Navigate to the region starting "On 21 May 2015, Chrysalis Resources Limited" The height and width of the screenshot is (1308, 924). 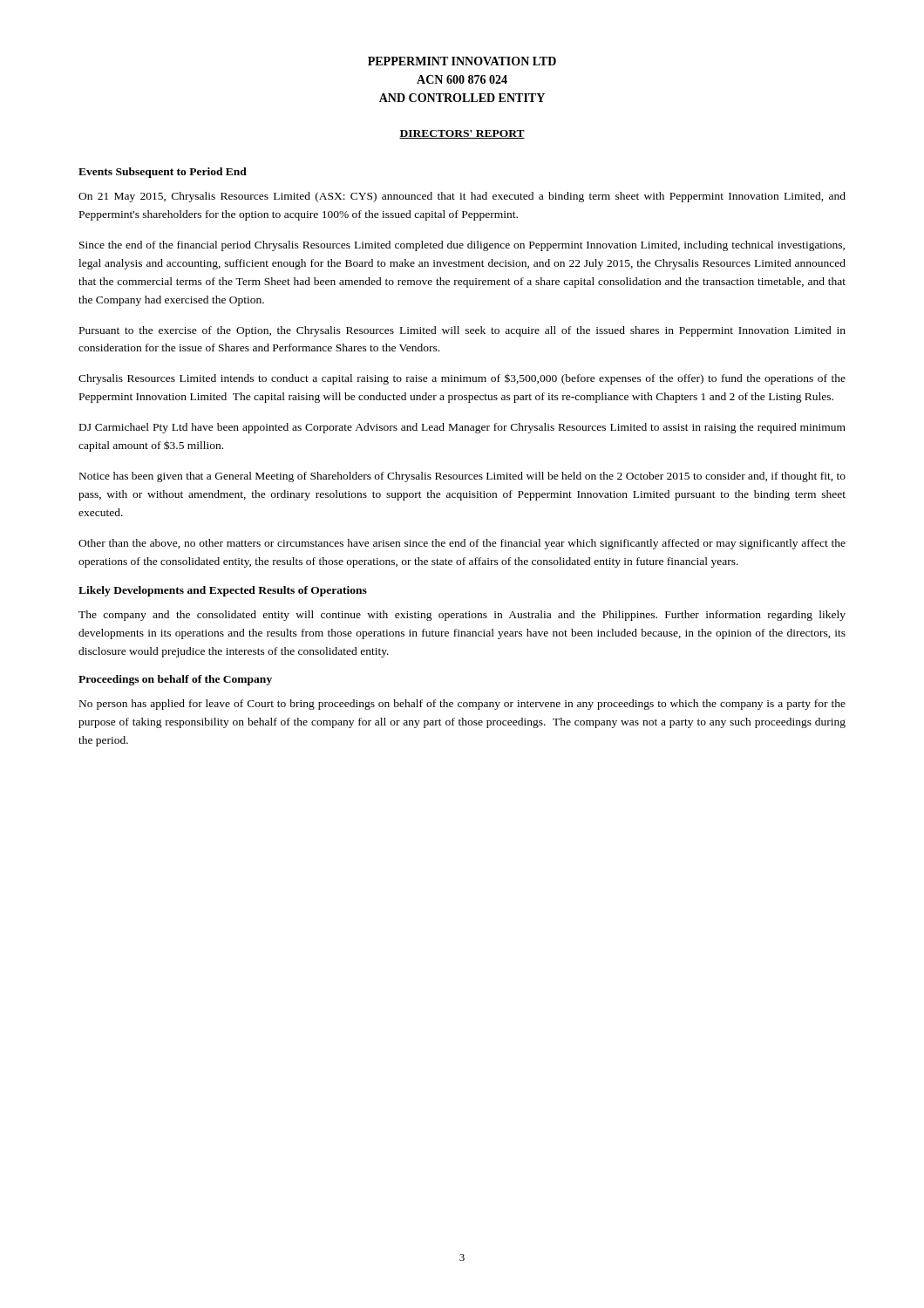click(462, 205)
